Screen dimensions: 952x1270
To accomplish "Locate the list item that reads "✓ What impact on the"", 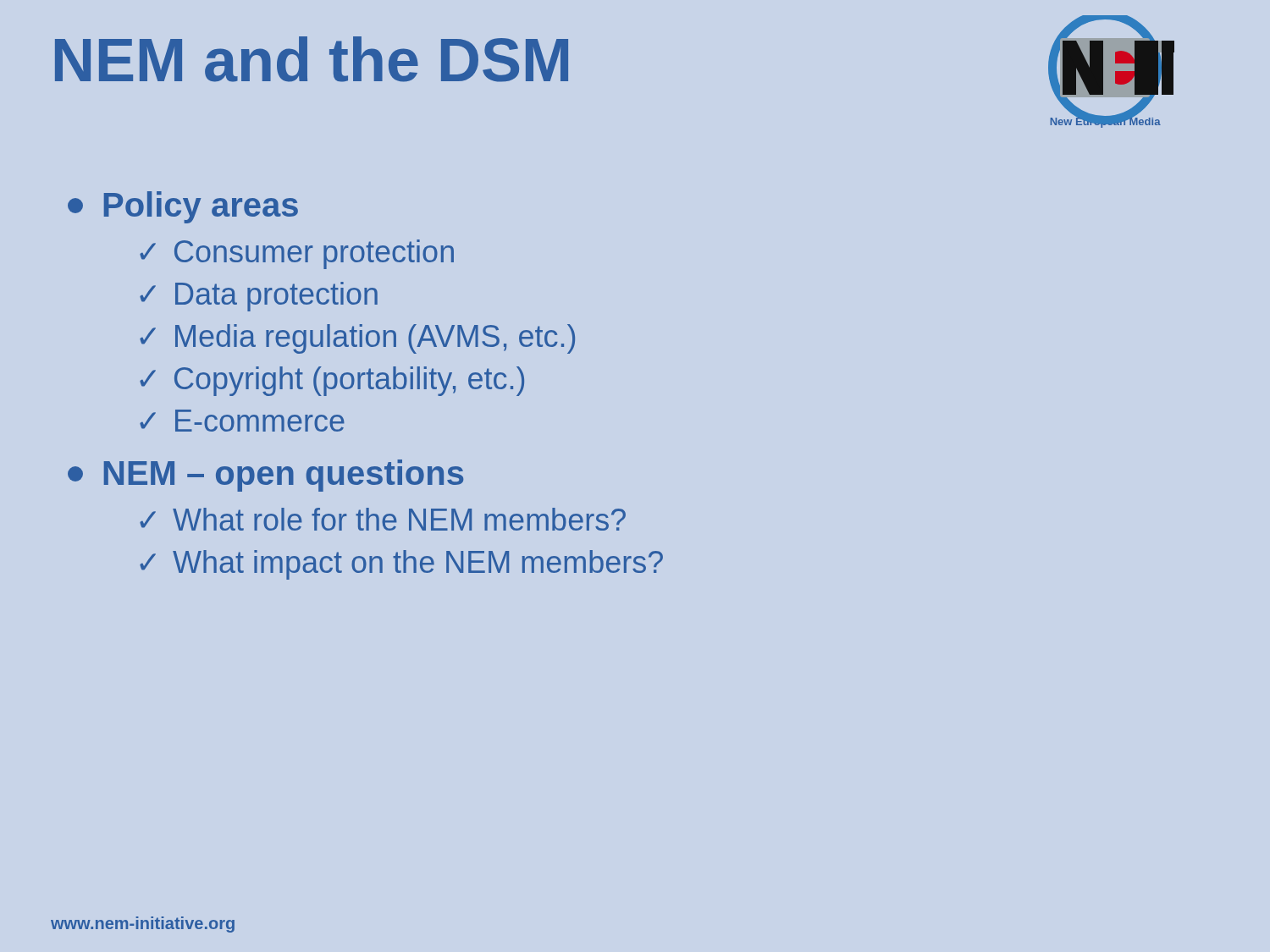I will tap(400, 563).
